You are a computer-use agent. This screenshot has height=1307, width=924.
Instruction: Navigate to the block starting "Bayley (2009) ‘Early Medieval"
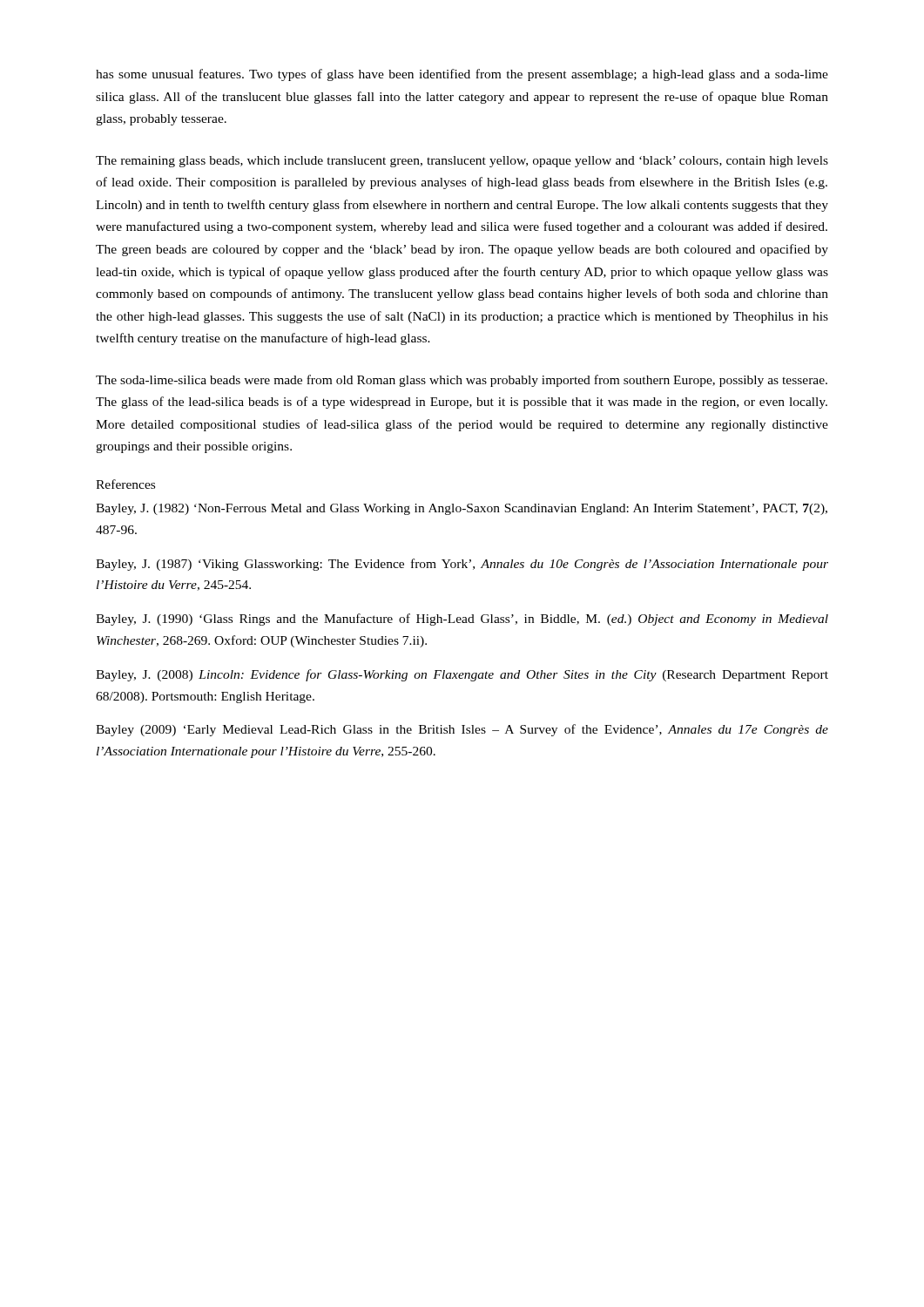tap(462, 740)
